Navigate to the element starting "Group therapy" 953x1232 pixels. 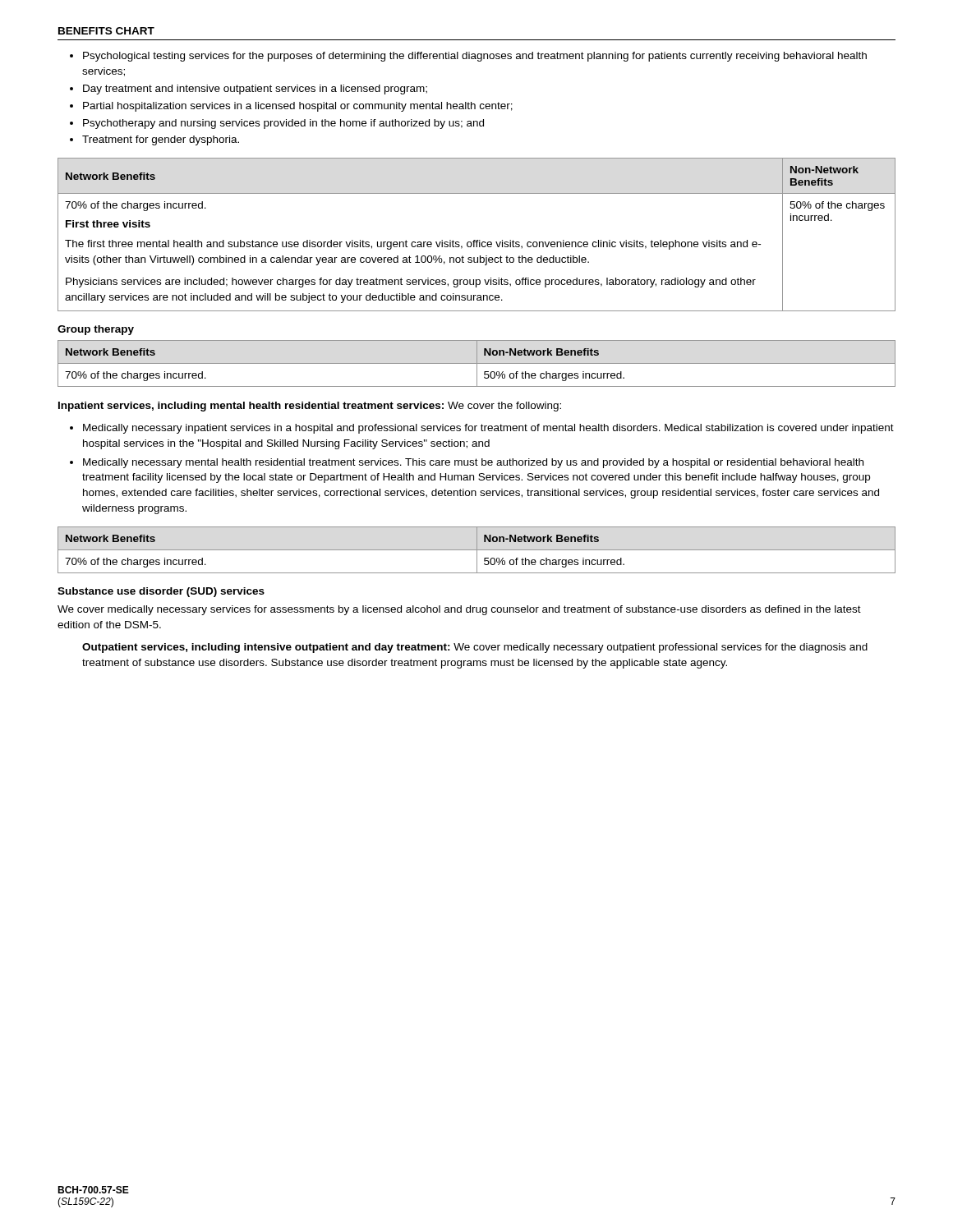pos(96,329)
